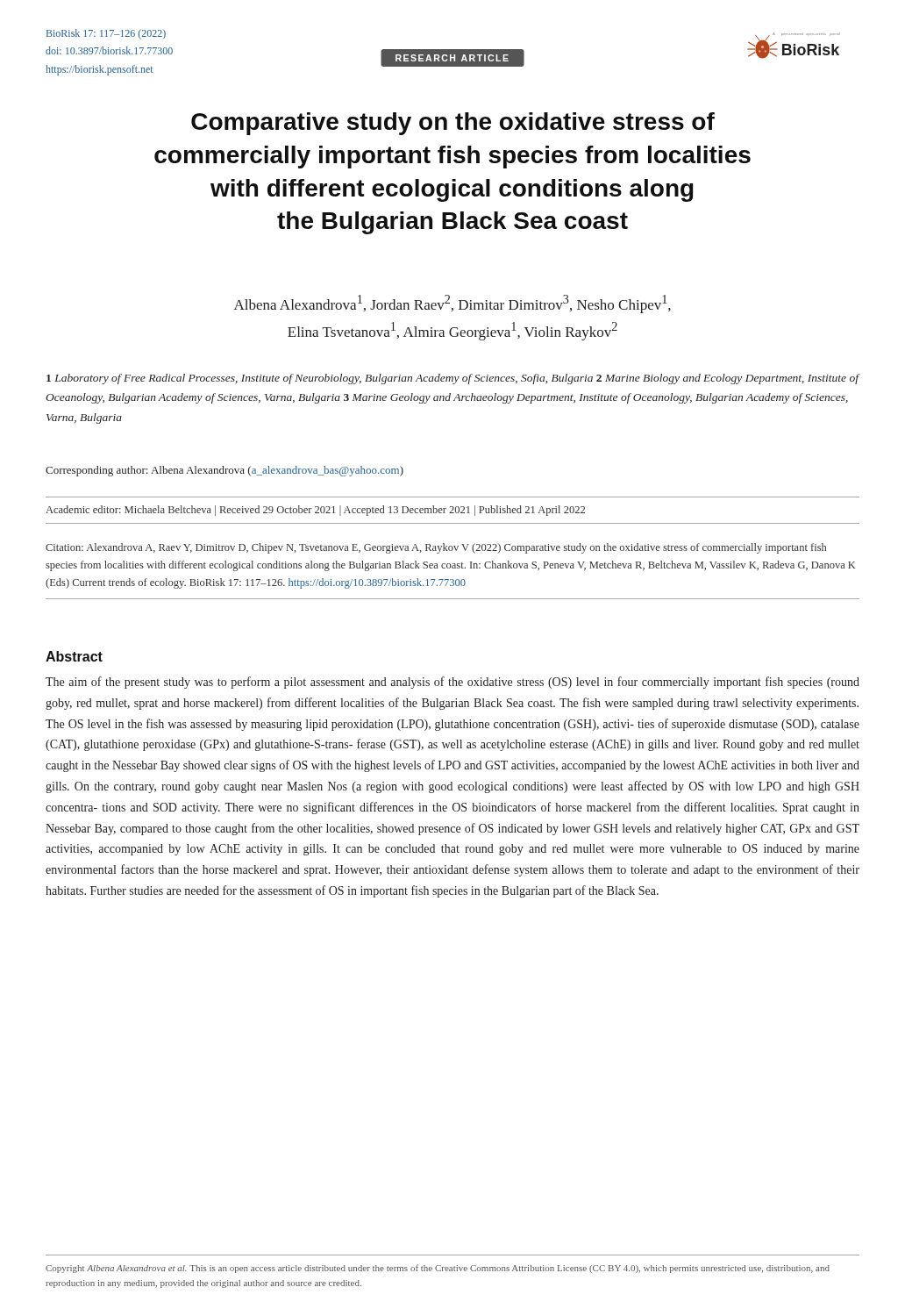The image size is (905, 1316).
Task: Point to the block beginning "Academic editor: Michaela Beltcheva | Received"
Action: (316, 510)
